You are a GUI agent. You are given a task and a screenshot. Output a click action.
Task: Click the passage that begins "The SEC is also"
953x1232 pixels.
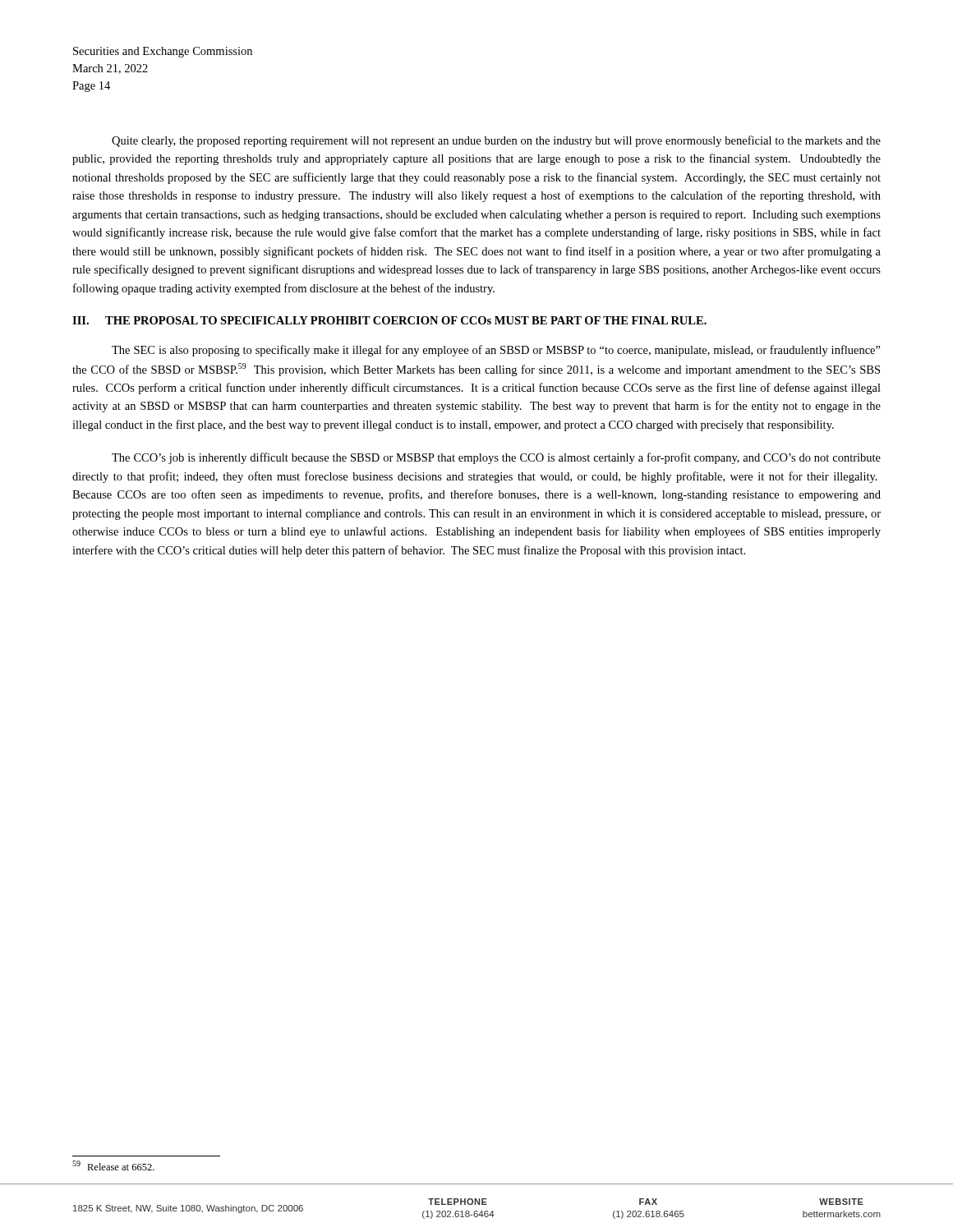[x=476, y=387]
